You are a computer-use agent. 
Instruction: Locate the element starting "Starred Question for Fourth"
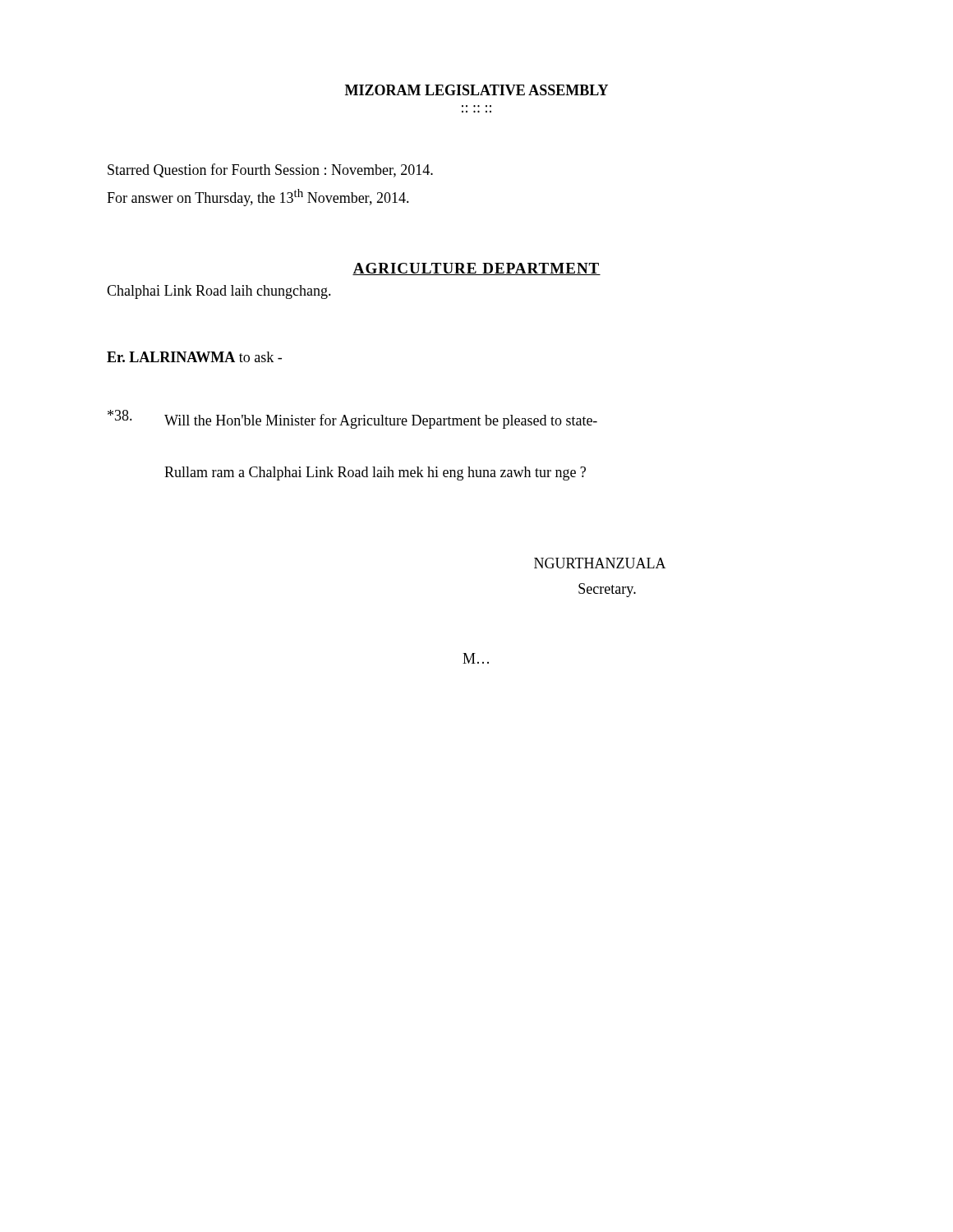click(x=270, y=184)
